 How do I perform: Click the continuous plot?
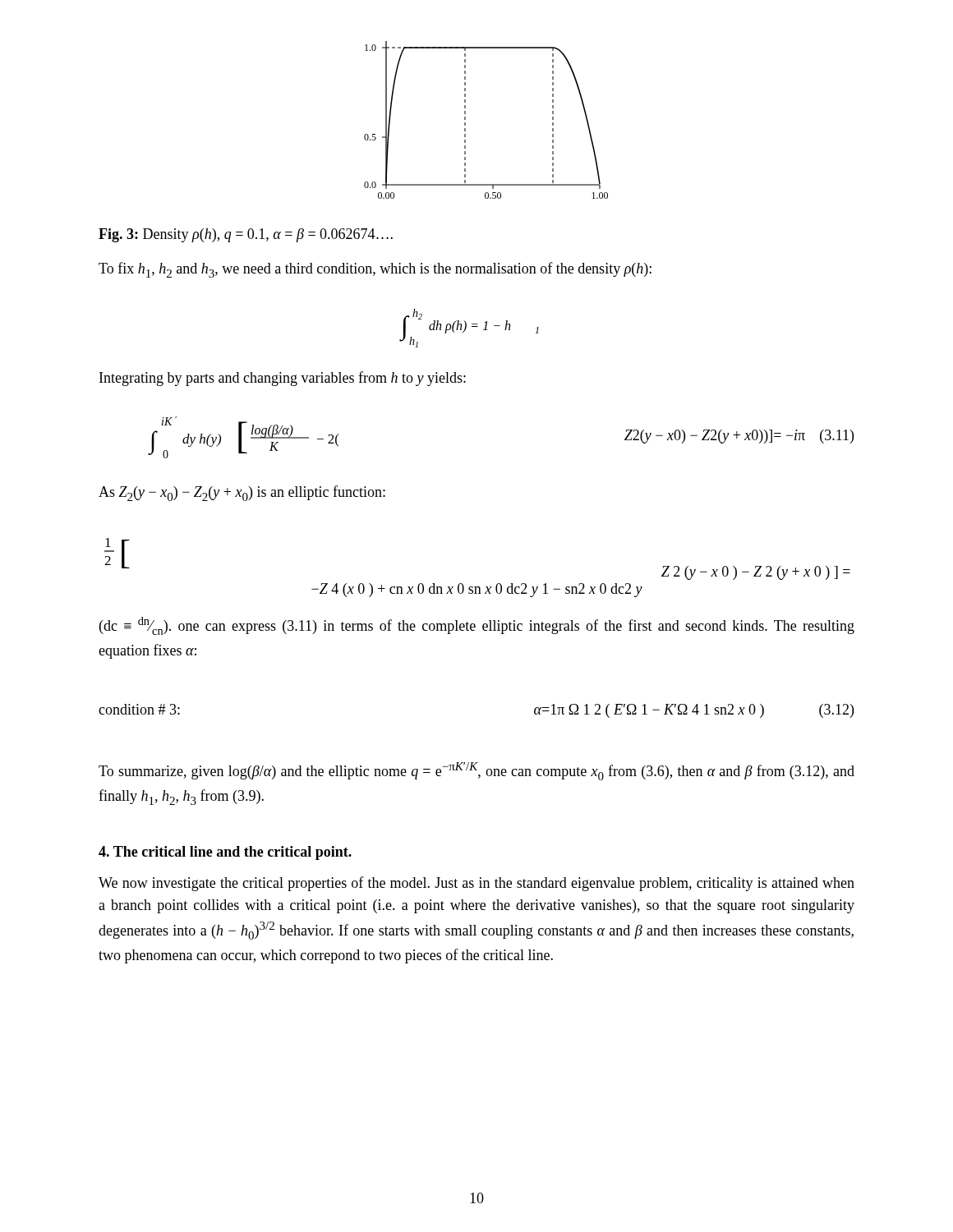pos(476,125)
